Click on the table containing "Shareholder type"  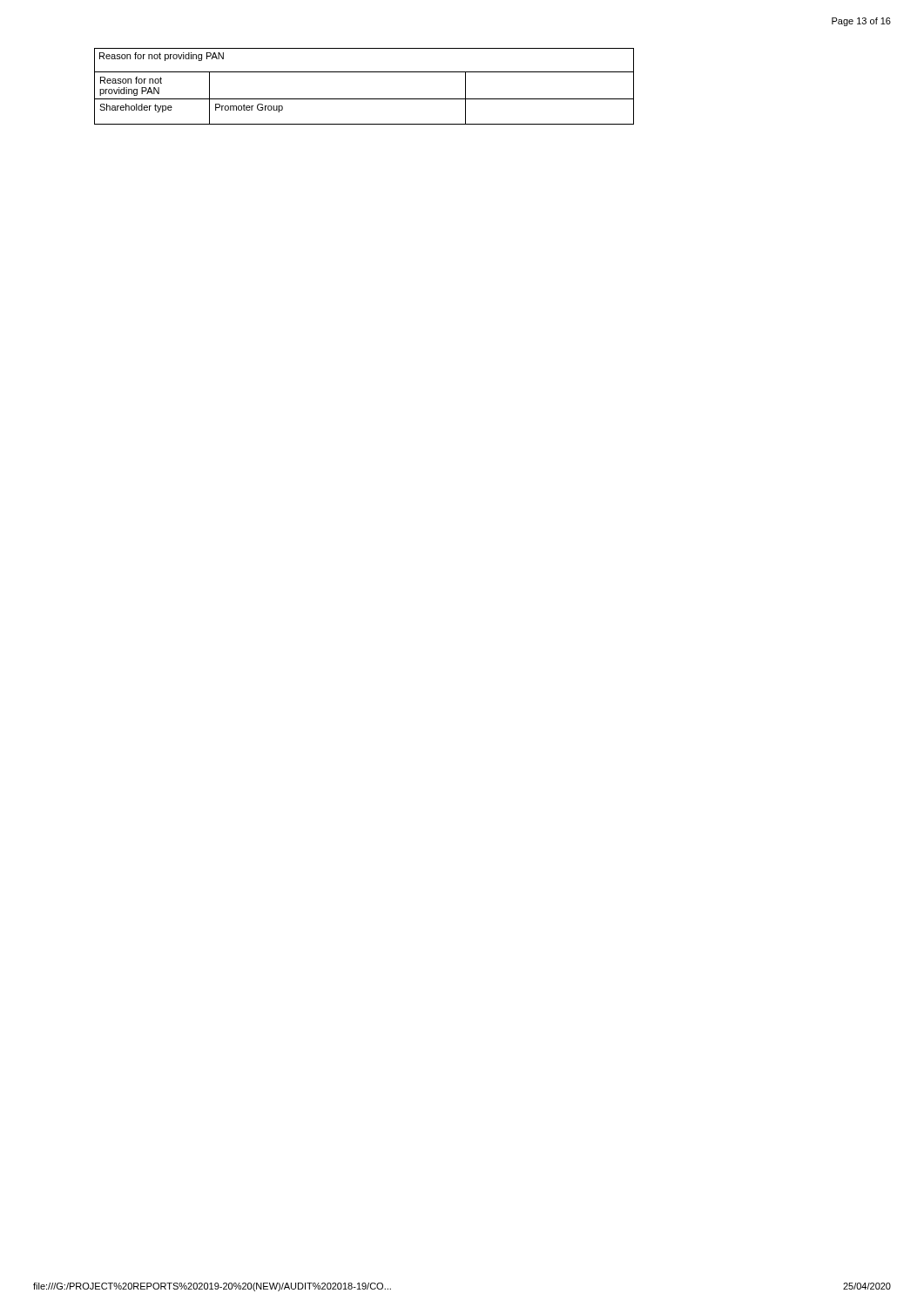pyautogui.click(x=364, y=86)
